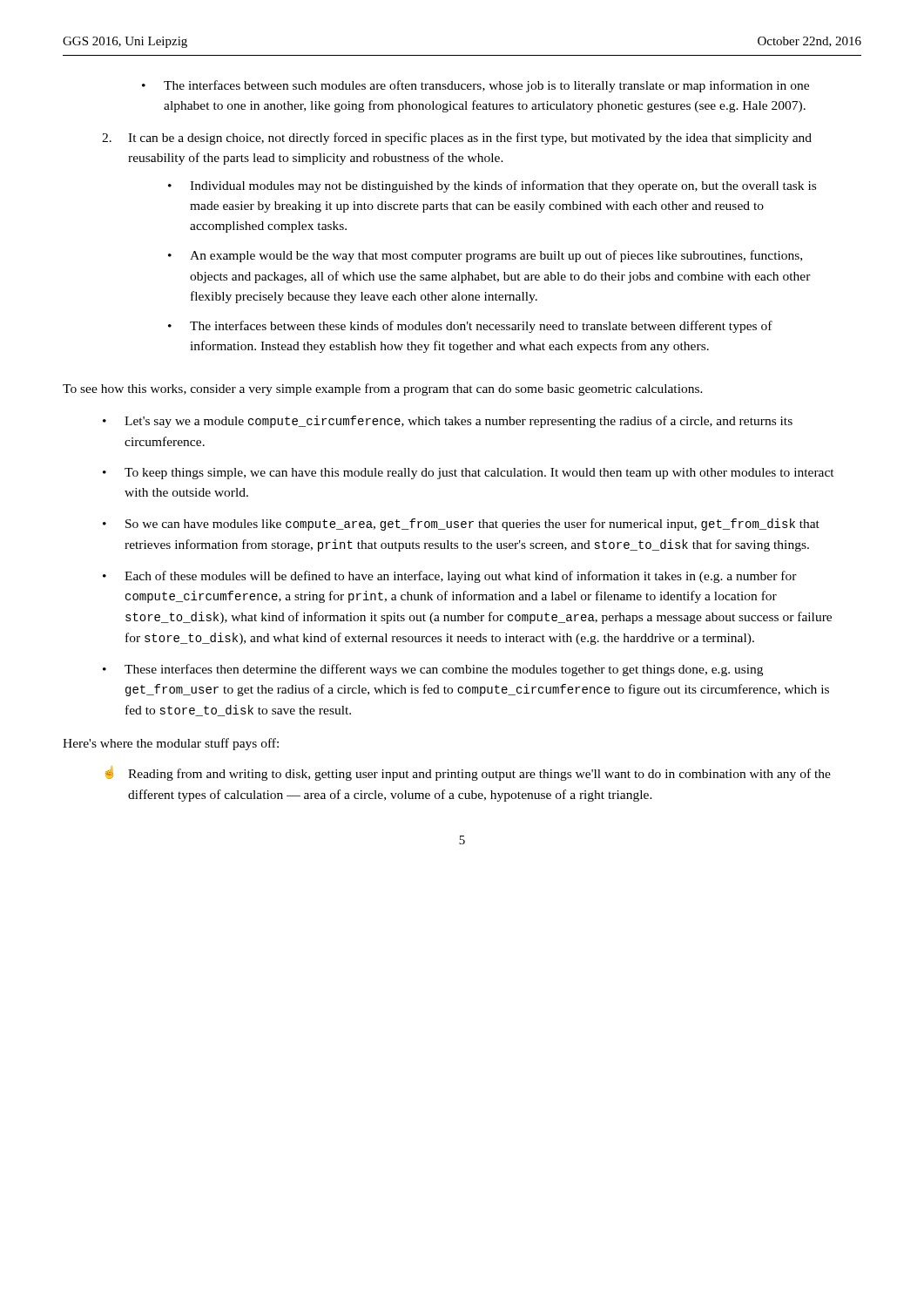Click the passage that begins "• Each of these modules will be defined"
The image size is (924, 1307).
[x=469, y=607]
